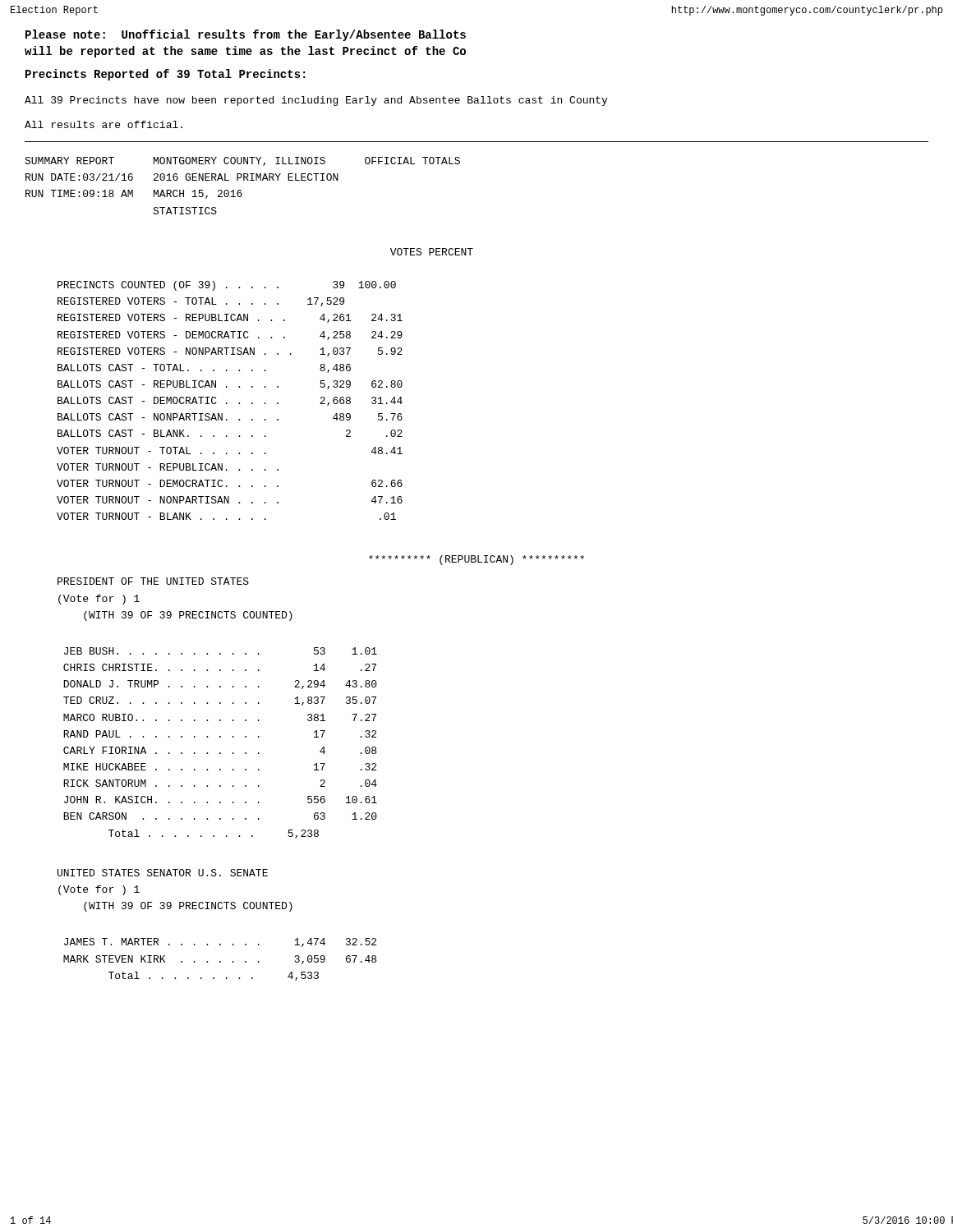Select the text starting "********** (REPUBLICAN) **********"

click(x=476, y=560)
